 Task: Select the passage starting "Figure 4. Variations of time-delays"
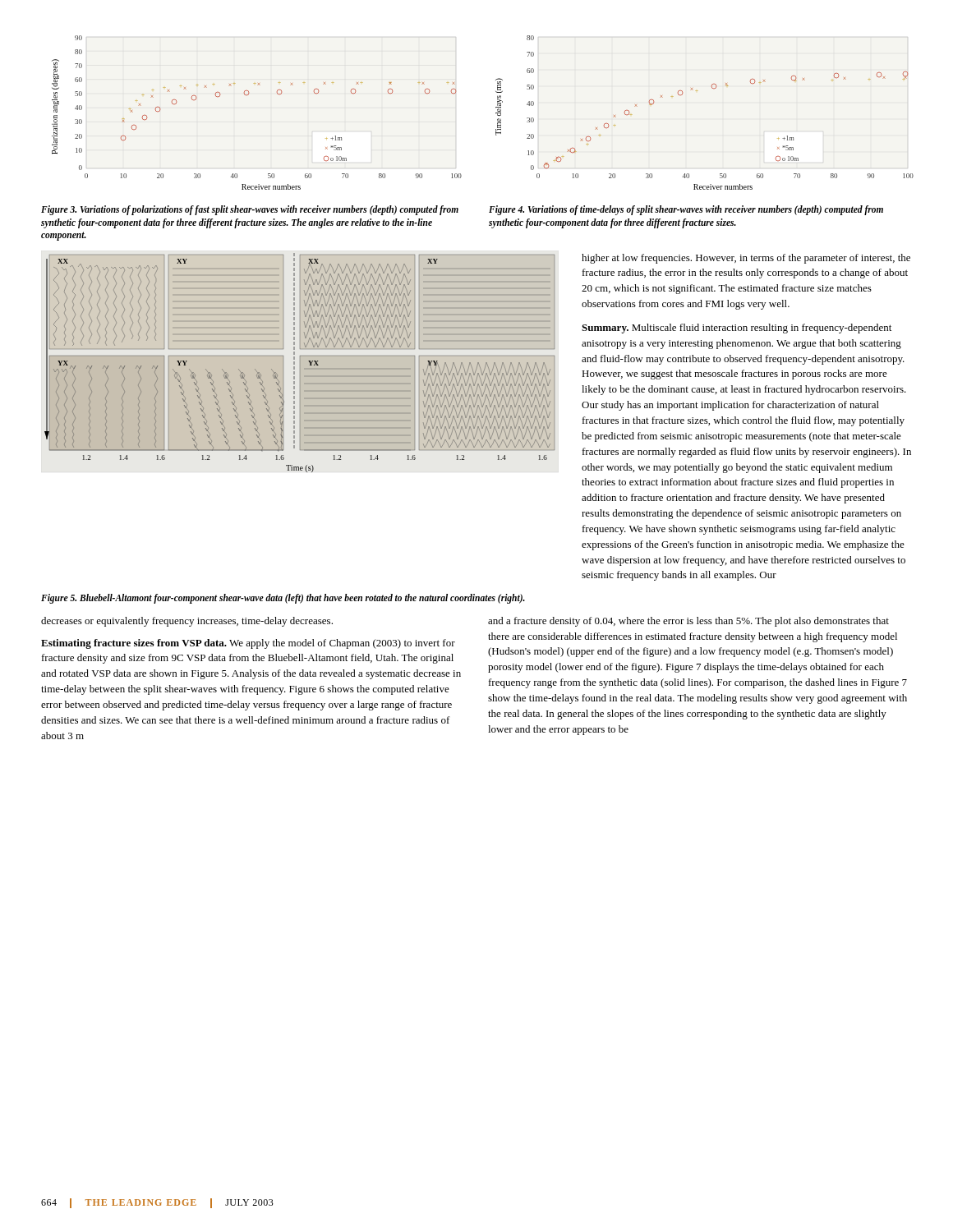coord(686,216)
